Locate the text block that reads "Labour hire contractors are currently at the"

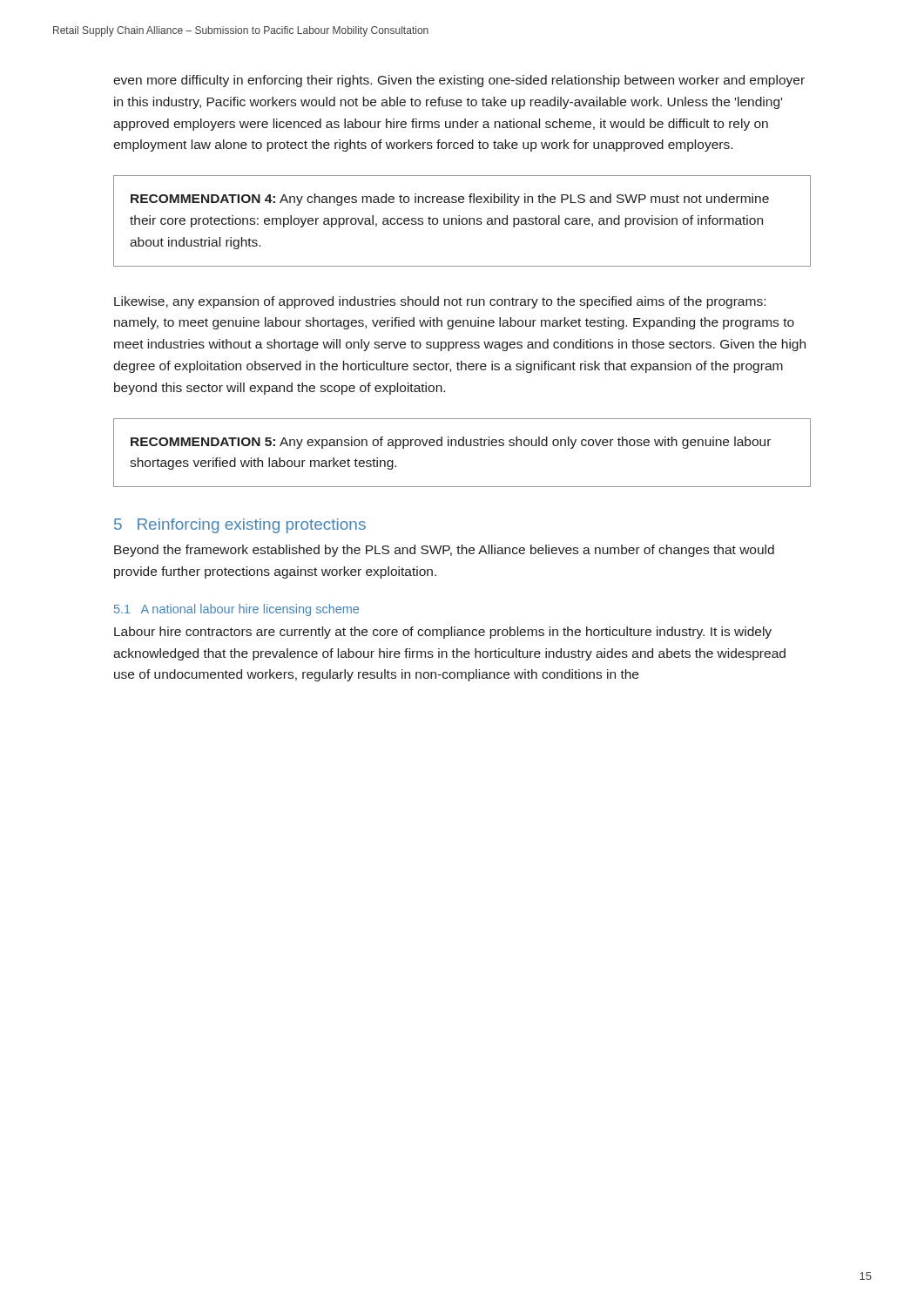(450, 653)
